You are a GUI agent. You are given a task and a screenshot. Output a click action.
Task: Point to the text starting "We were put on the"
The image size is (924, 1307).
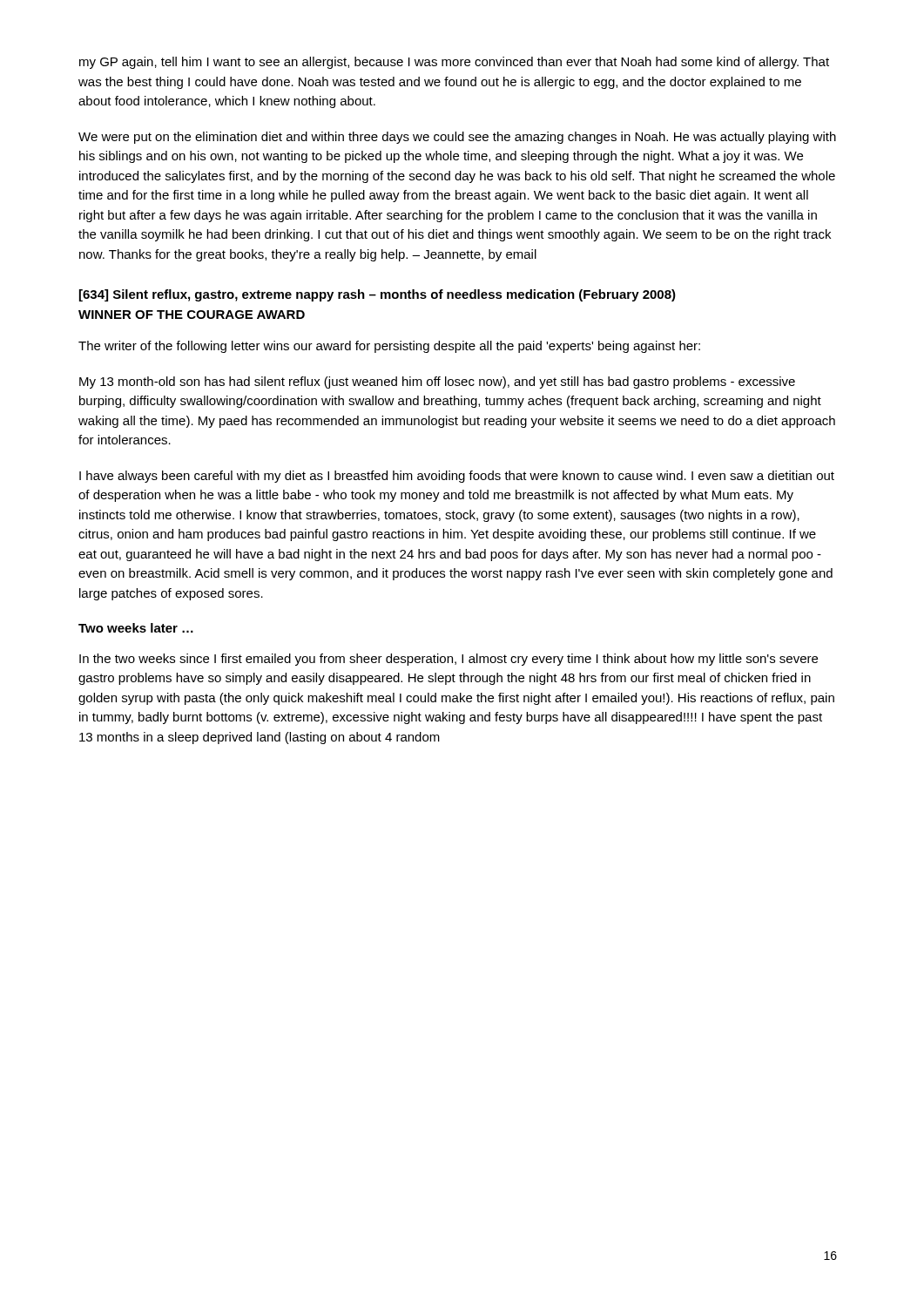click(457, 195)
